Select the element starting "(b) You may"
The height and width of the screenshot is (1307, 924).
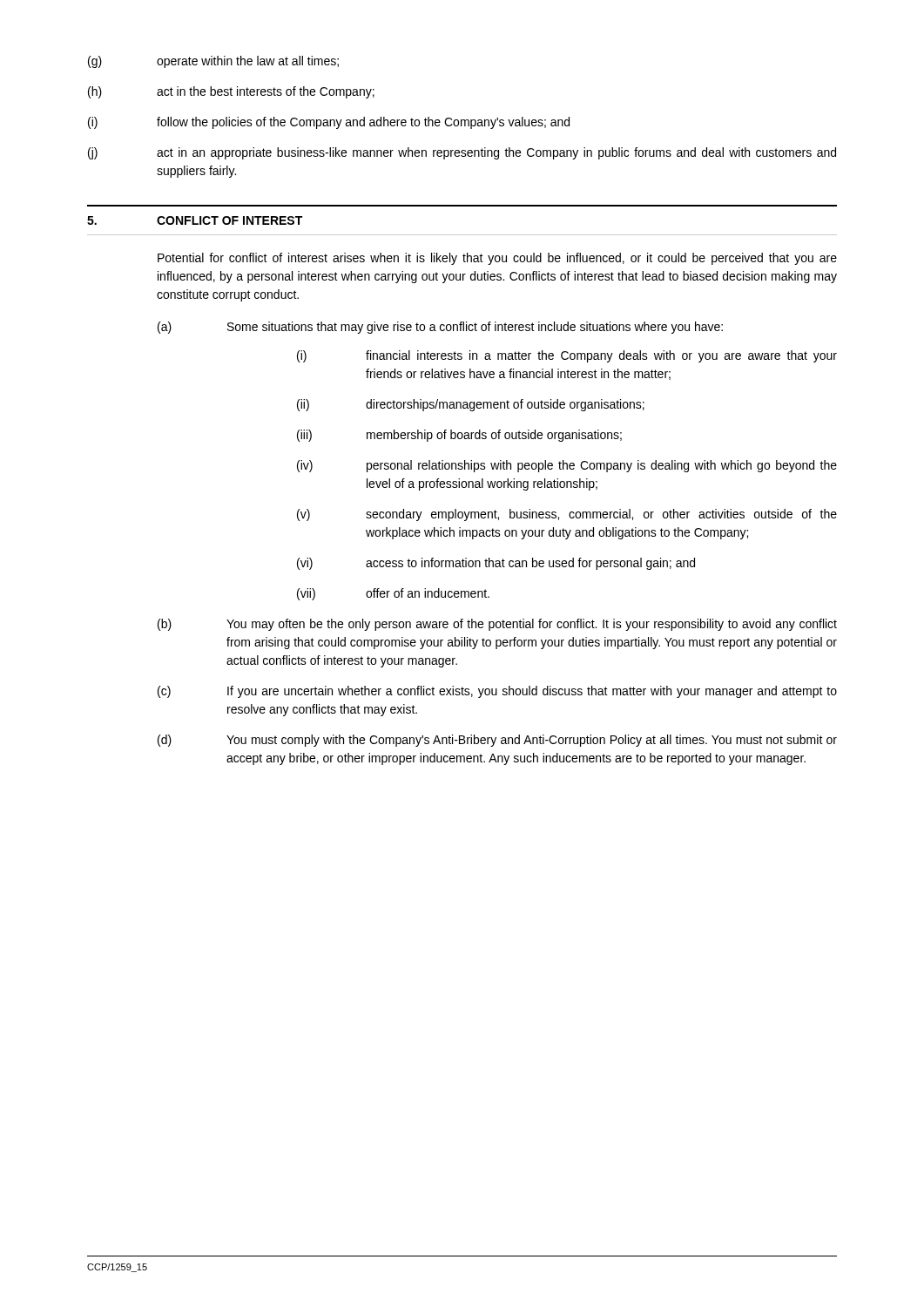tap(497, 643)
